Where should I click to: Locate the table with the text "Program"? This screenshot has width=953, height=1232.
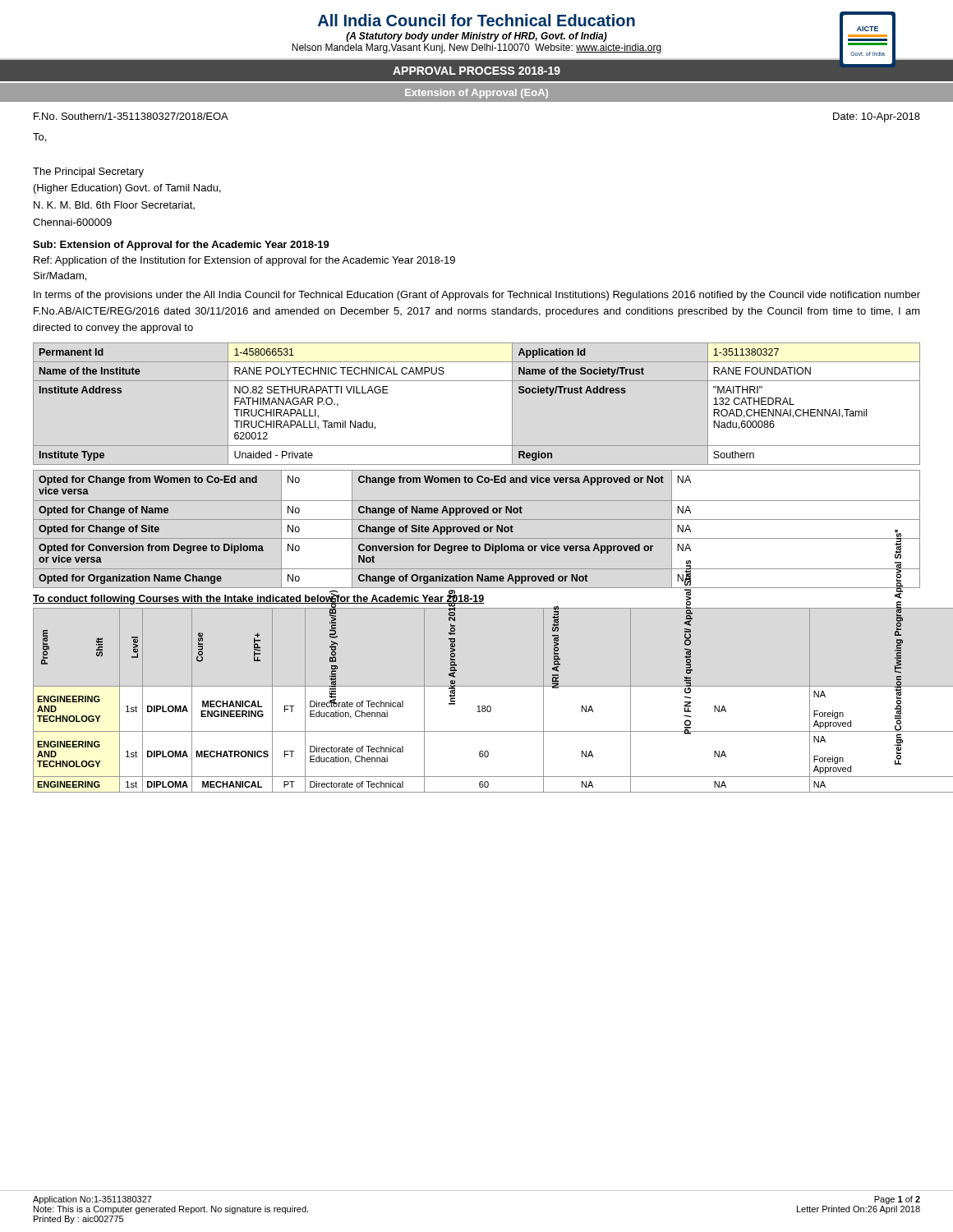tap(476, 700)
